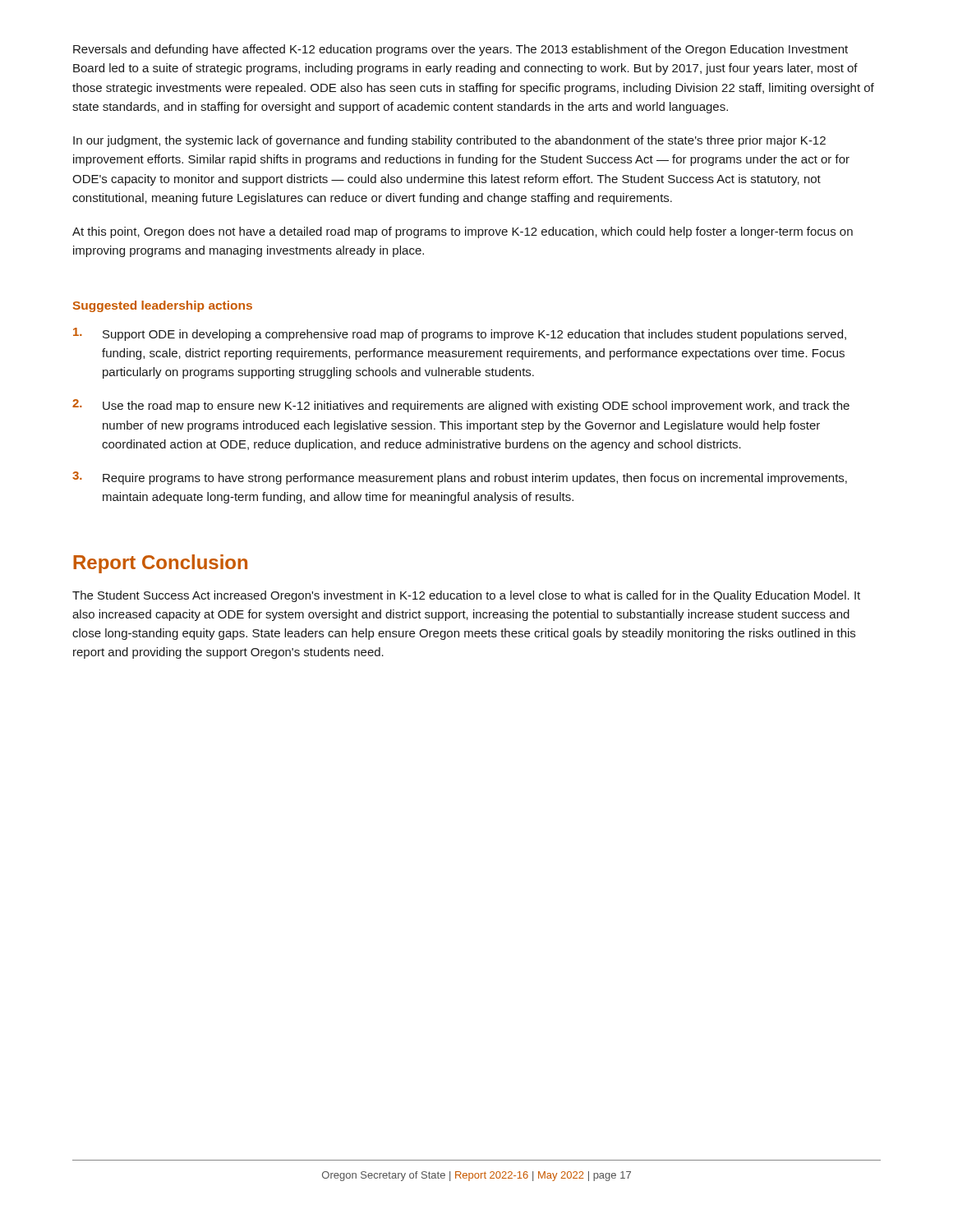Find the block on this page that starts "In our judgment,"
Screen dimensions: 1232x953
click(476, 169)
